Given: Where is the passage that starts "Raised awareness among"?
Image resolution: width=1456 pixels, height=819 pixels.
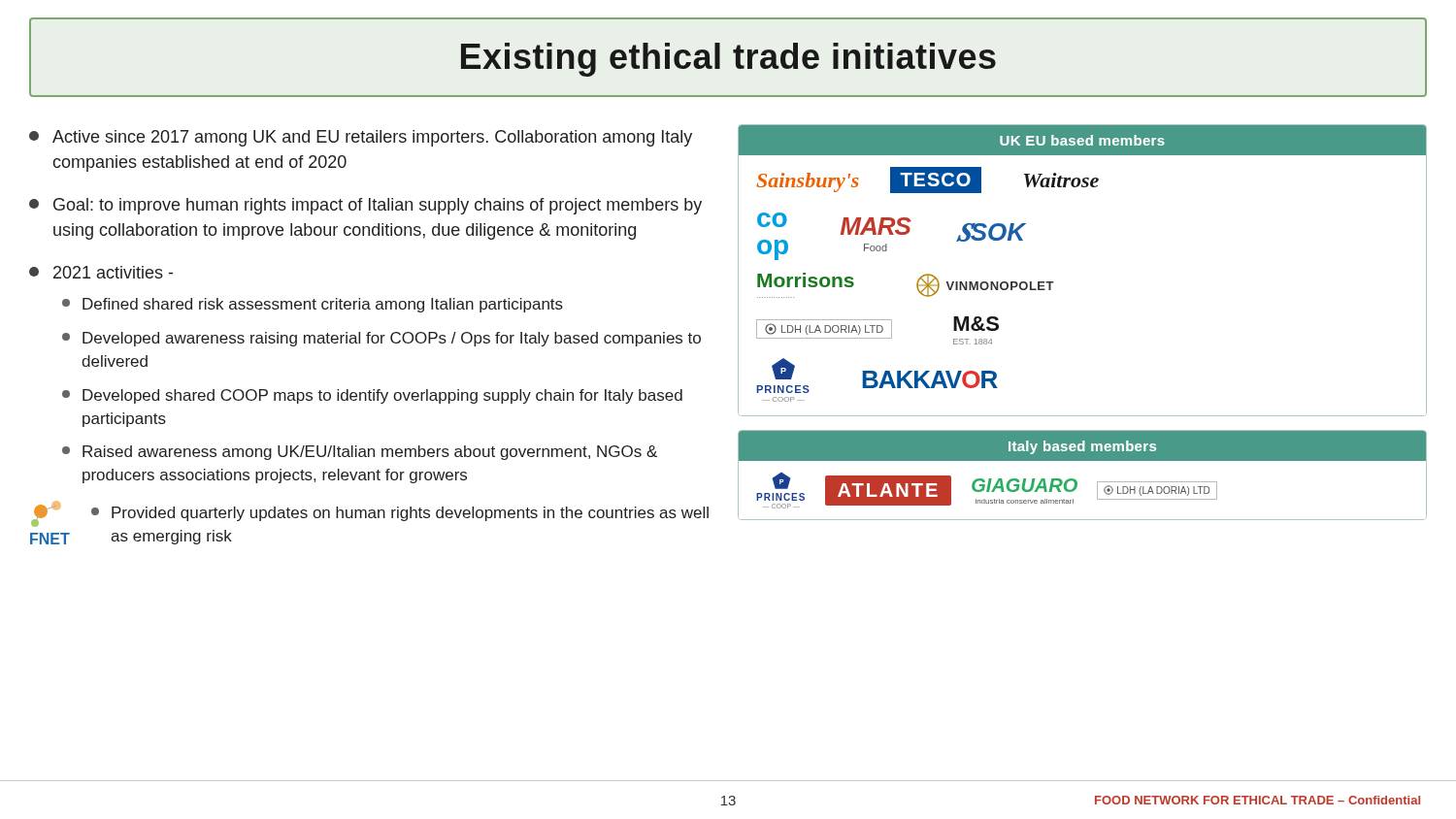Looking at the screenshot, I should 390,464.
